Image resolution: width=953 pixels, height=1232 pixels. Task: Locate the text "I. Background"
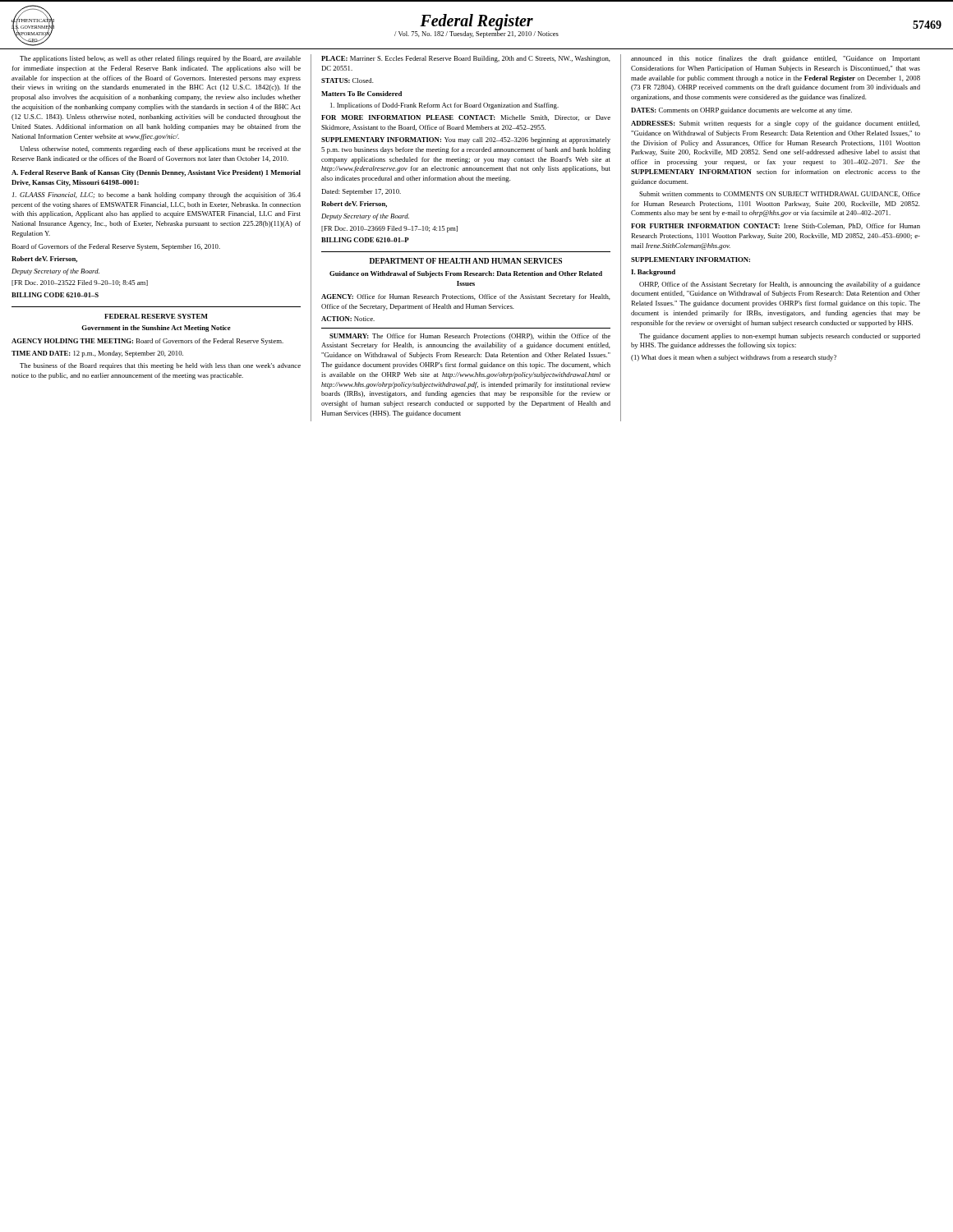(653, 271)
